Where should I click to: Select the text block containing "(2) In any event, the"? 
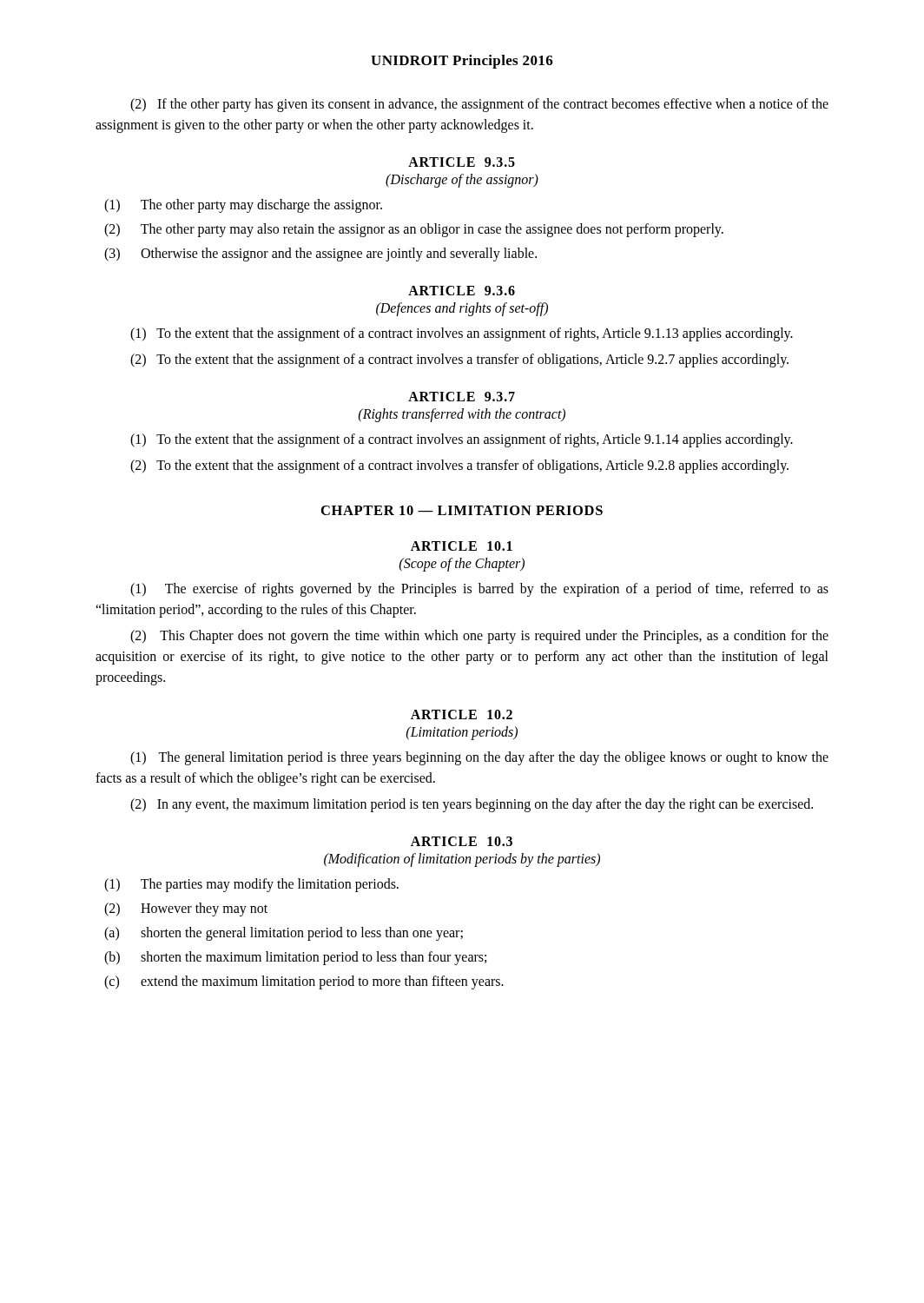[472, 804]
